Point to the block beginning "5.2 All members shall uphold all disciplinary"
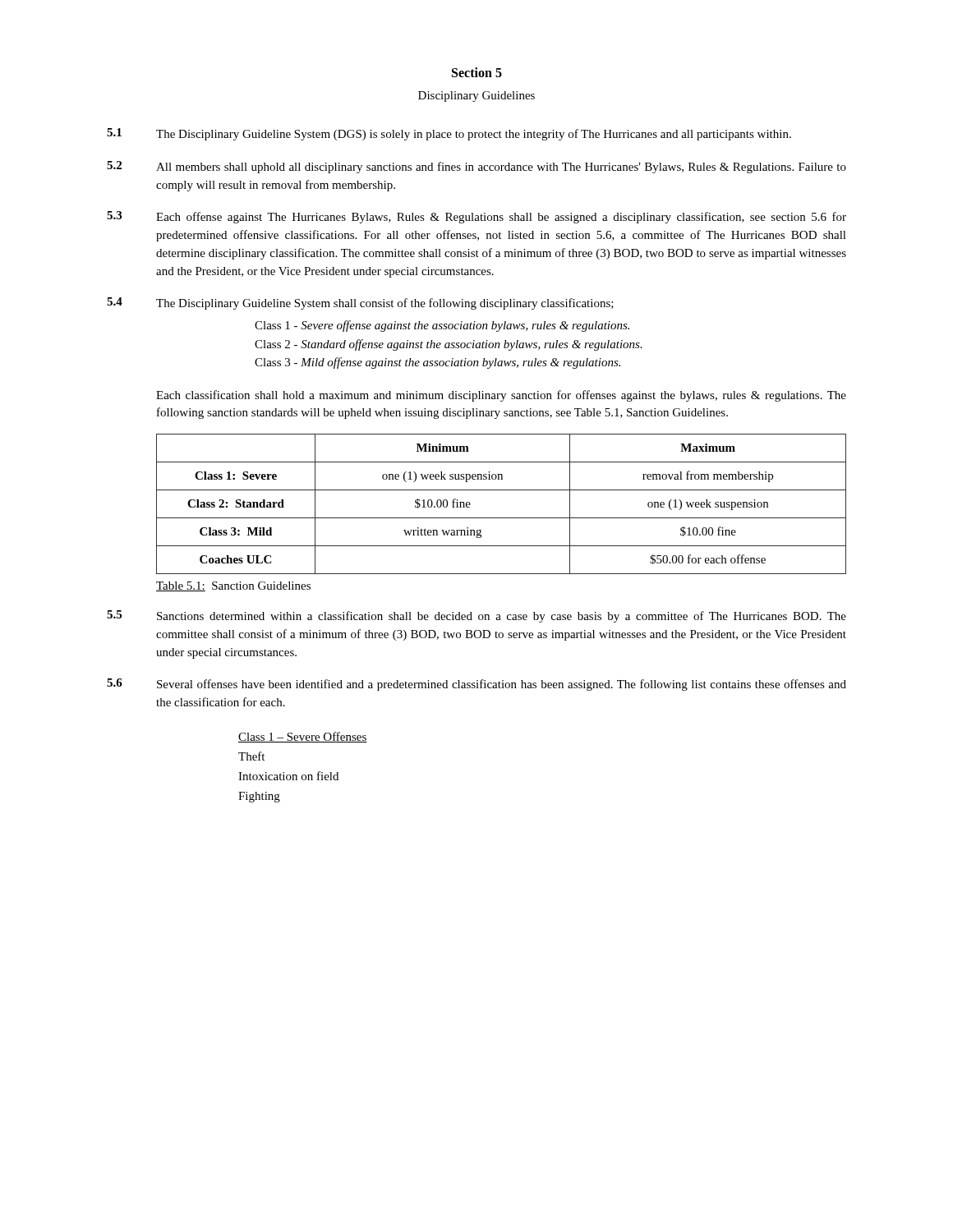 tap(476, 176)
